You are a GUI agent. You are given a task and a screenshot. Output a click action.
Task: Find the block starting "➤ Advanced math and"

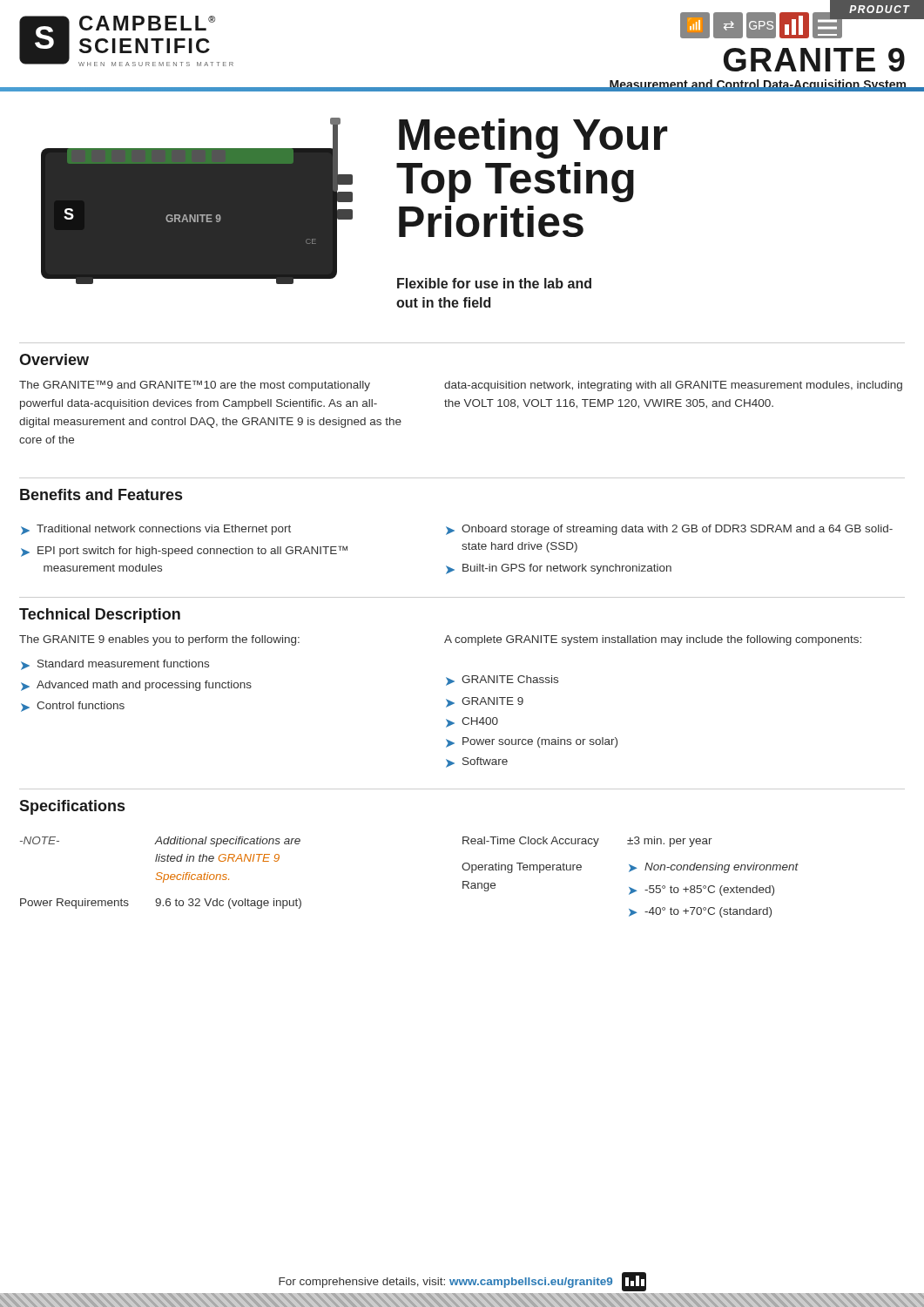tap(135, 686)
